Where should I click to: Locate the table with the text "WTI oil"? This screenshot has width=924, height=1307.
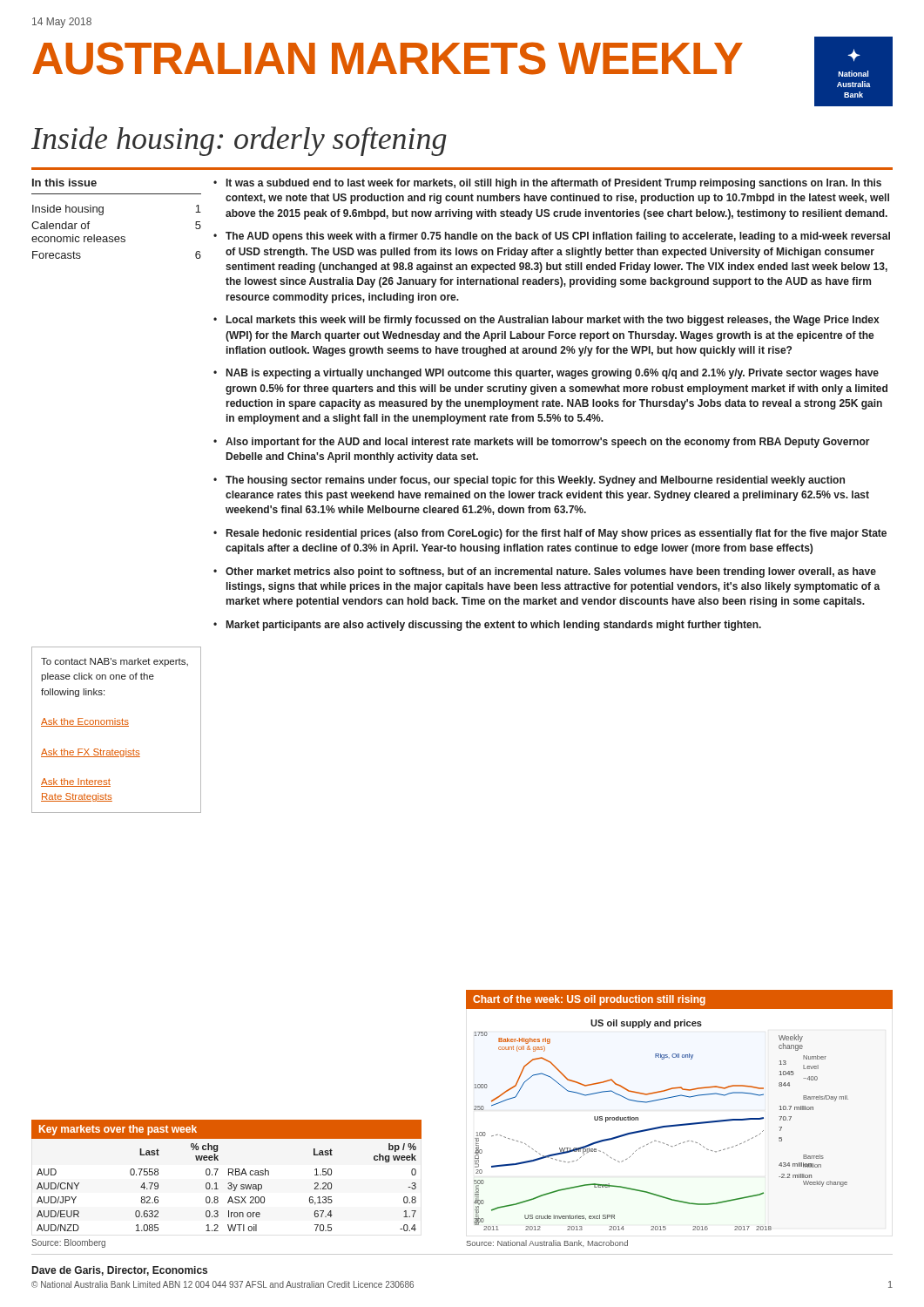tap(226, 1187)
